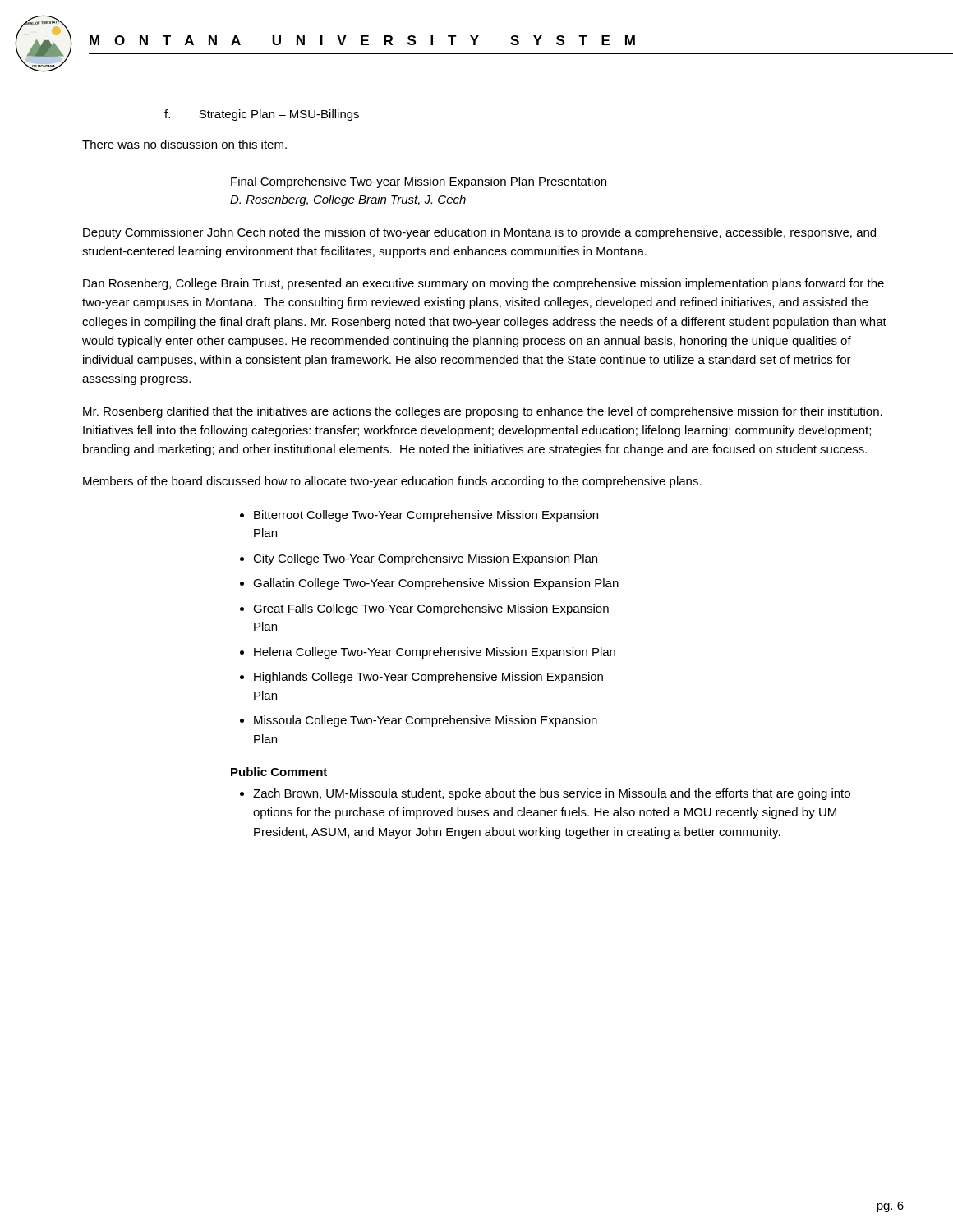Find the text block starting "Public Comment"
The height and width of the screenshot is (1232, 953).
[x=279, y=772]
